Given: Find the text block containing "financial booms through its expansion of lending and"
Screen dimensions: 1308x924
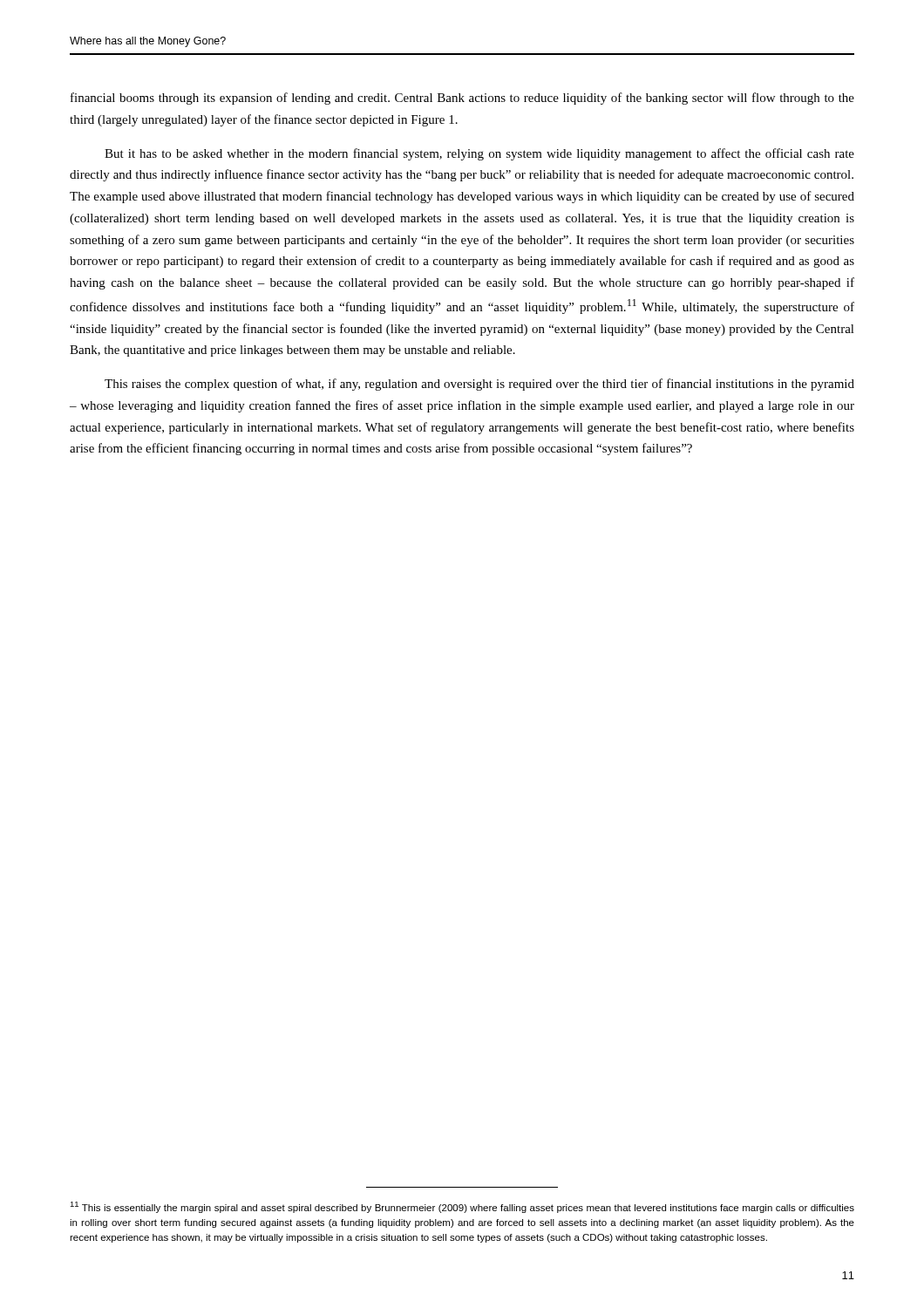Looking at the screenshot, I should 462,109.
